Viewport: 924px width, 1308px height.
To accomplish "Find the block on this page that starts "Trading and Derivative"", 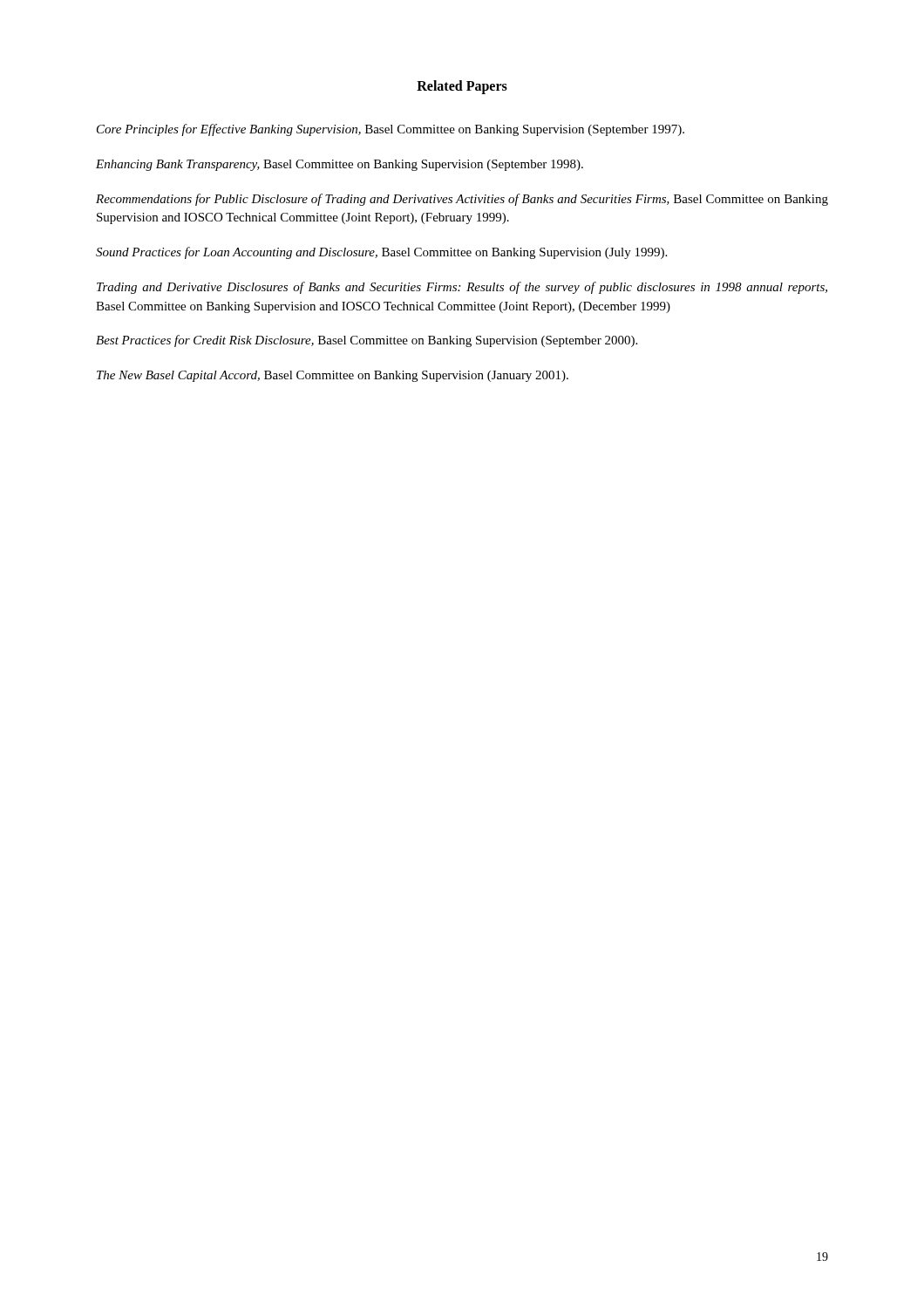I will pyautogui.click(x=462, y=296).
